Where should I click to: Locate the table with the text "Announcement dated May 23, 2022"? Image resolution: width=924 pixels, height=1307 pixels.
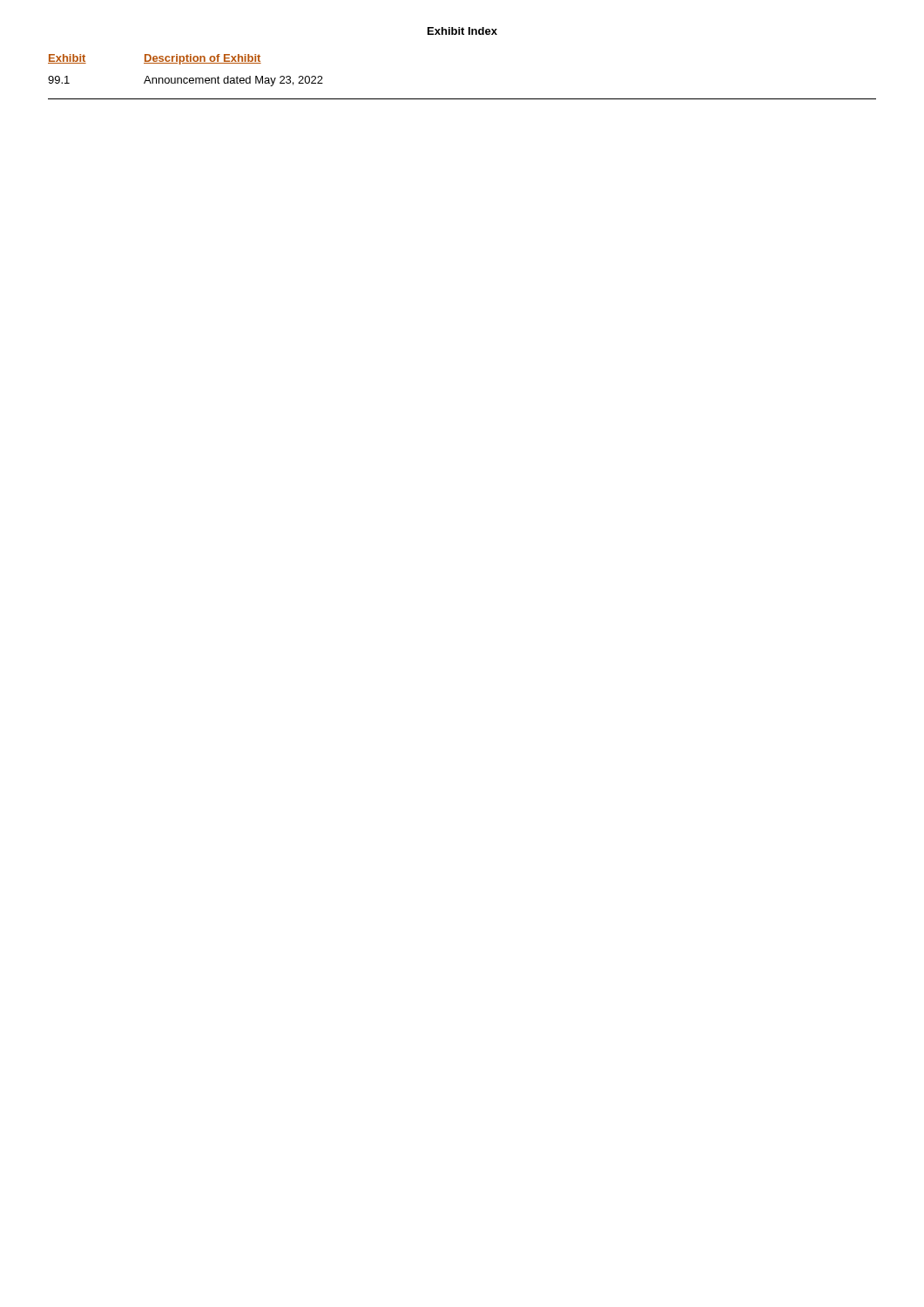point(462,74)
